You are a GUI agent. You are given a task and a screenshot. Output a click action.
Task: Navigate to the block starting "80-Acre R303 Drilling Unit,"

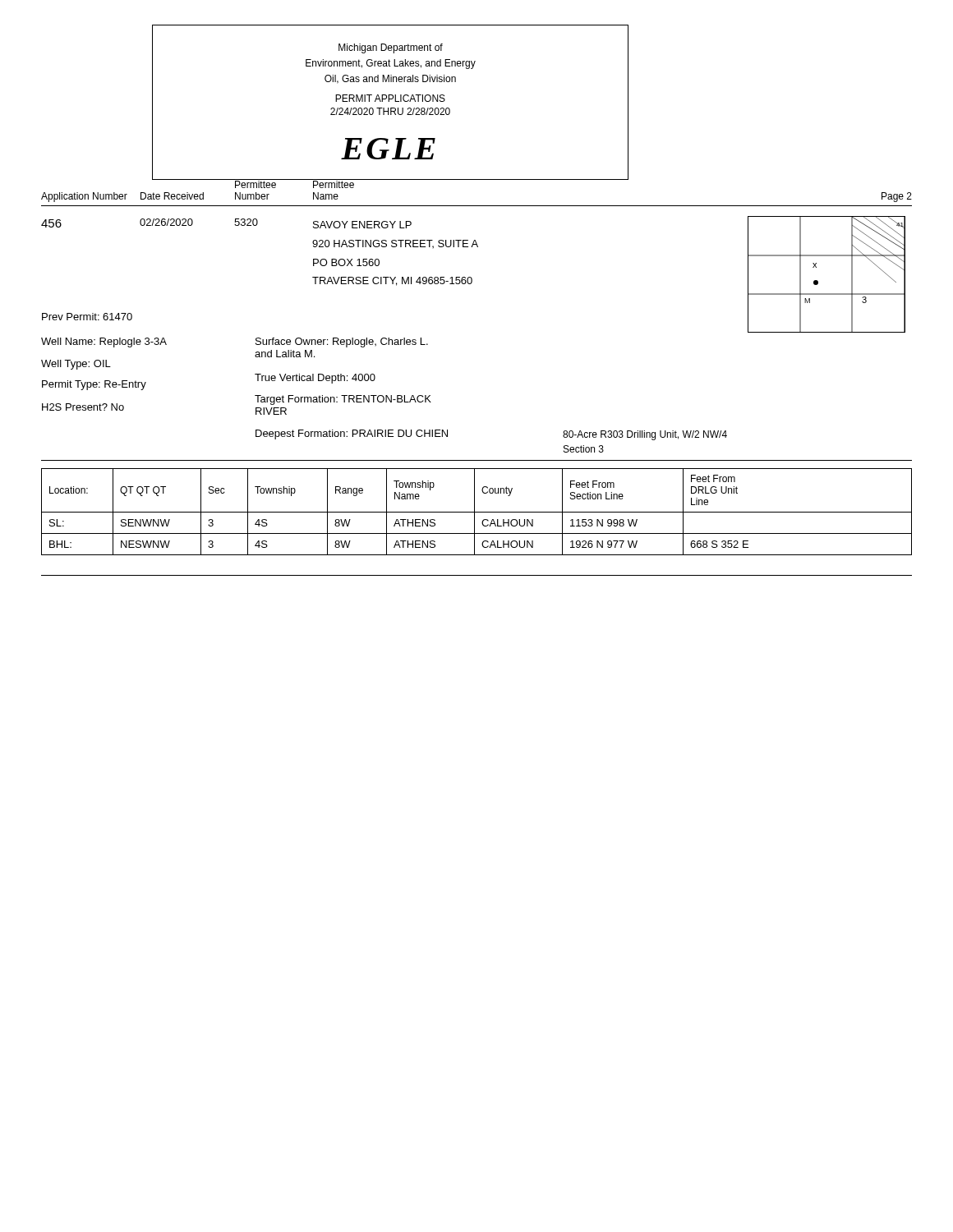point(645,442)
